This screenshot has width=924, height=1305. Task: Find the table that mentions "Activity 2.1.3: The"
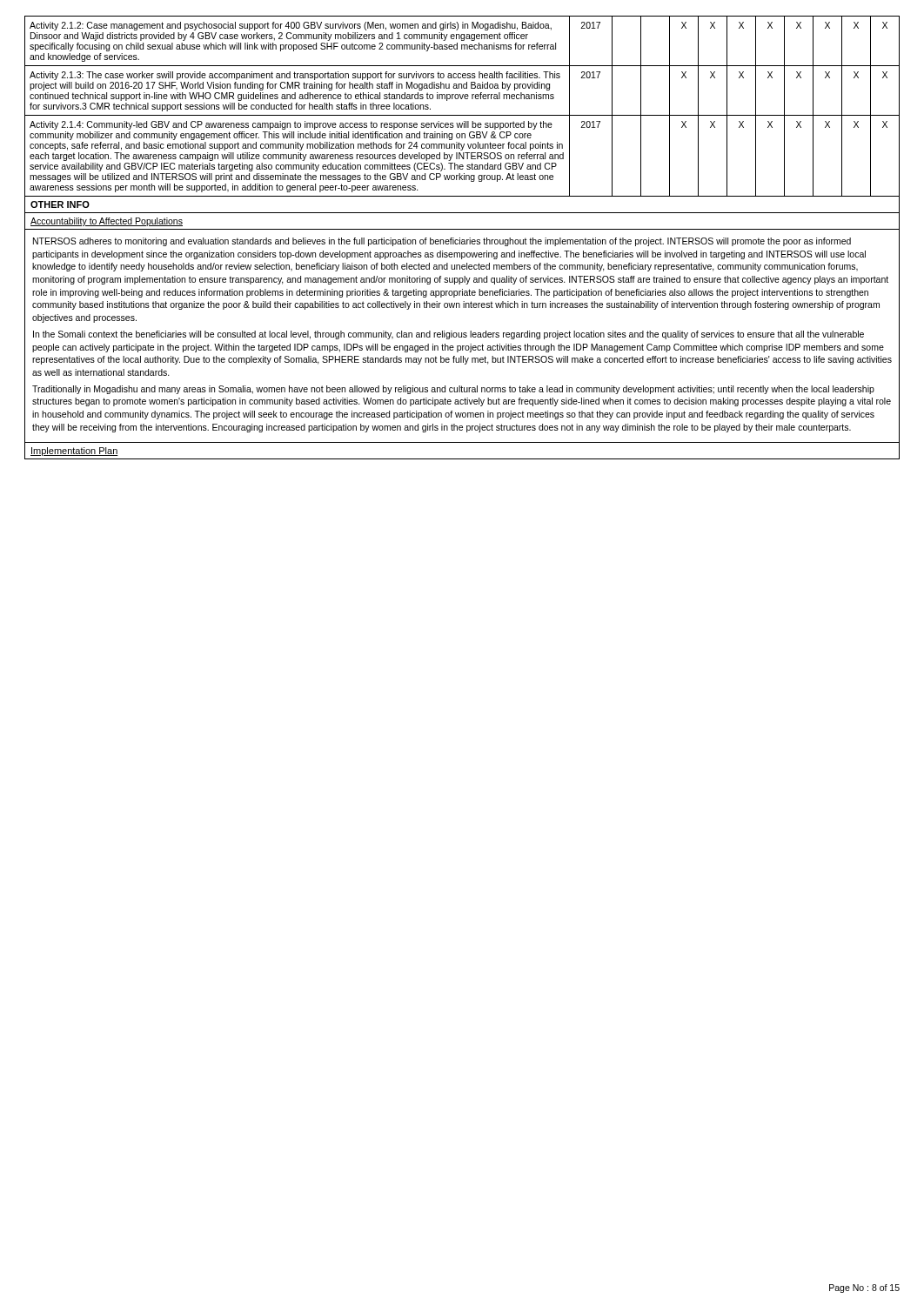[x=462, y=106]
